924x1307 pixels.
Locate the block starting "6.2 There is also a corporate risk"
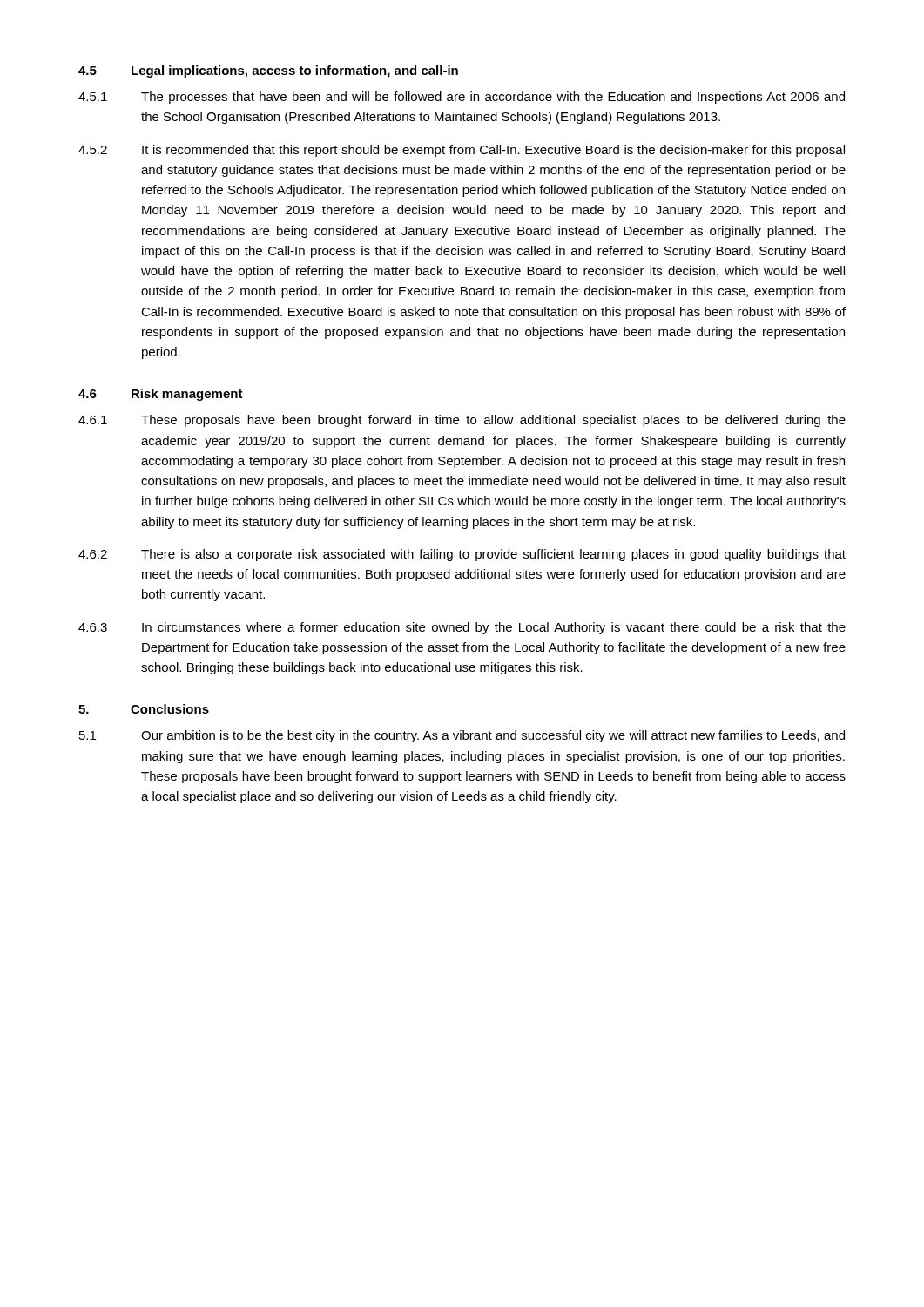[x=462, y=574]
